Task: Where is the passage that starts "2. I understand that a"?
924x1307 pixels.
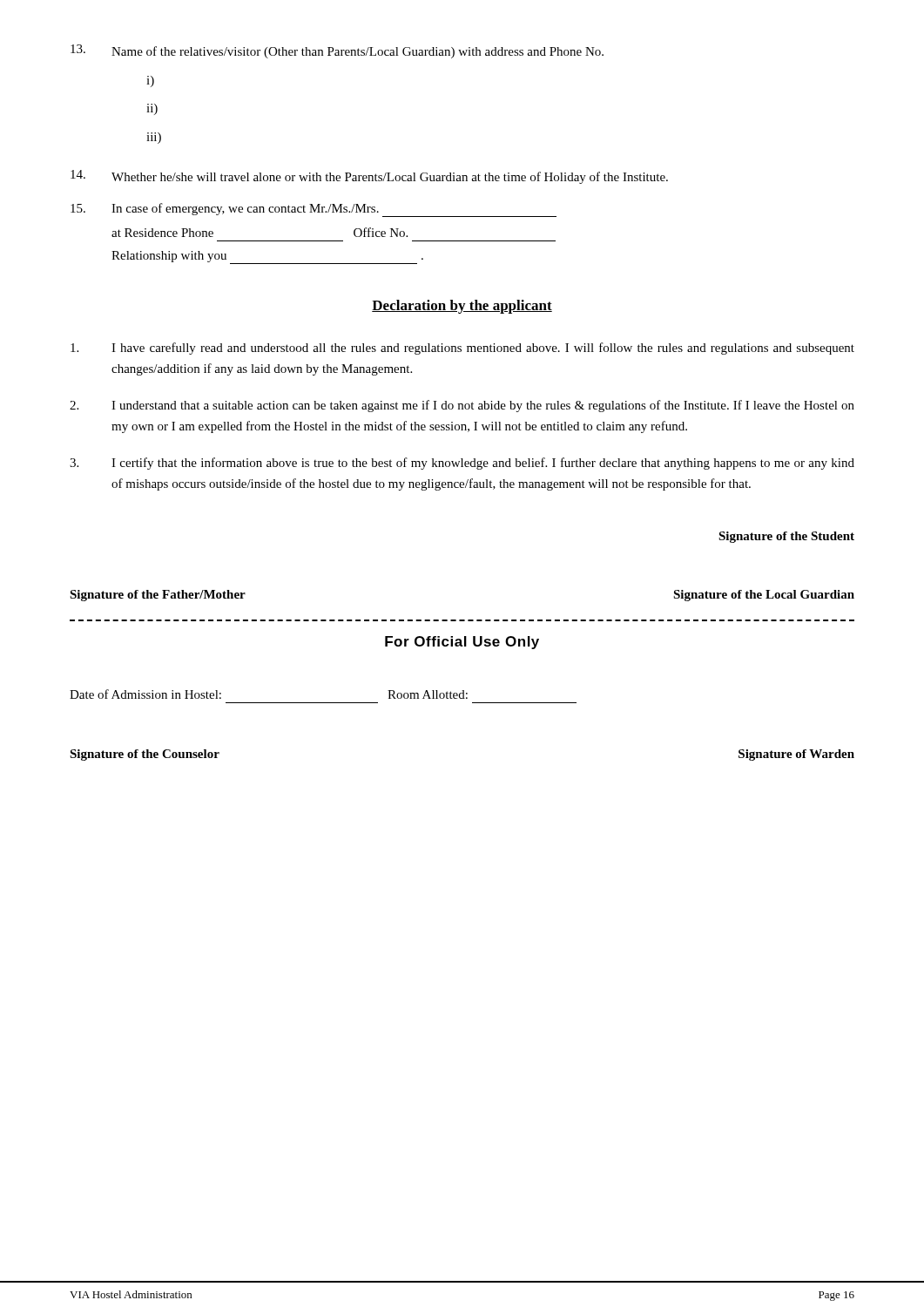Action: pos(462,415)
